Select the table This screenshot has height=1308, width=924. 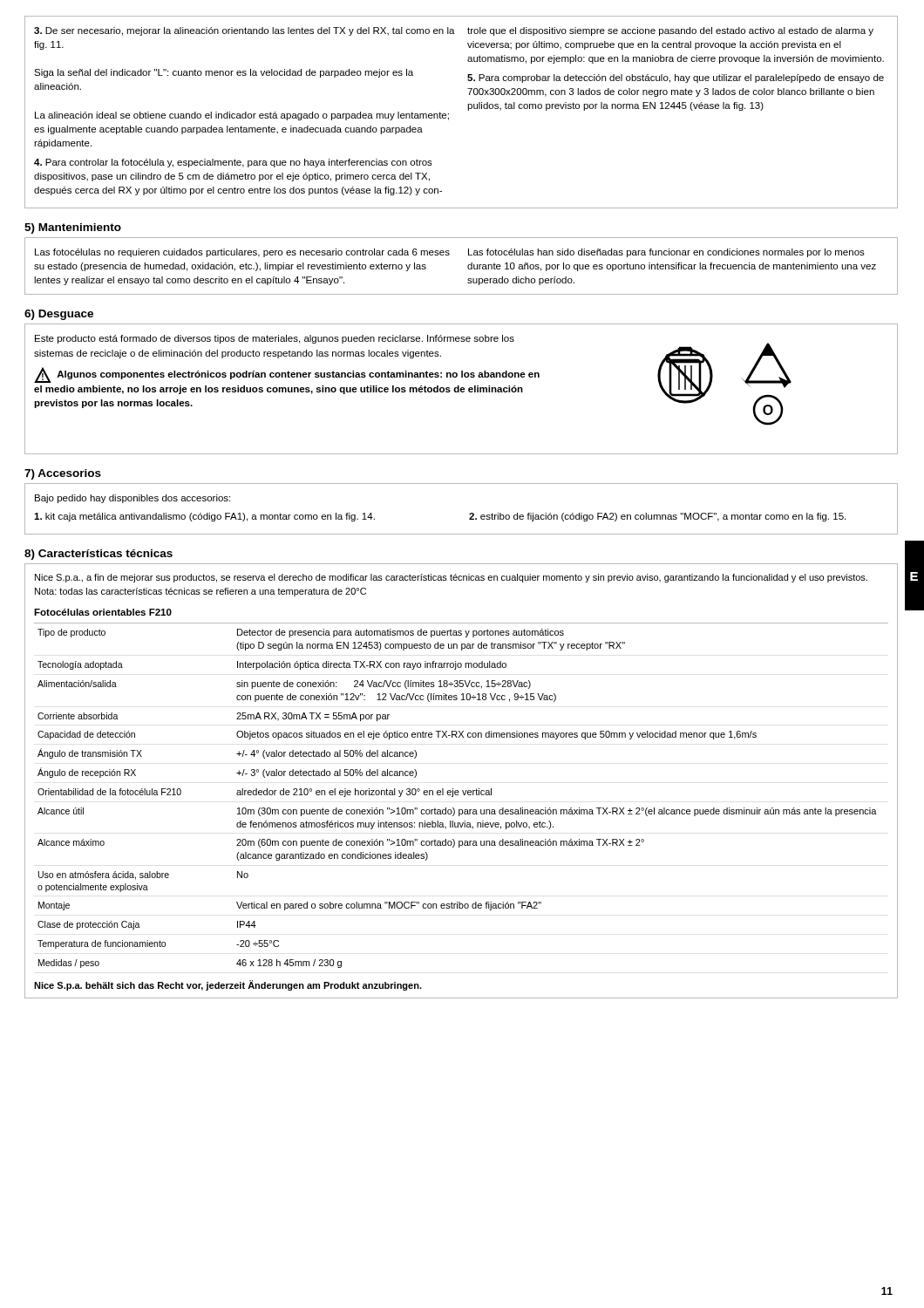pyautogui.click(x=461, y=798)
